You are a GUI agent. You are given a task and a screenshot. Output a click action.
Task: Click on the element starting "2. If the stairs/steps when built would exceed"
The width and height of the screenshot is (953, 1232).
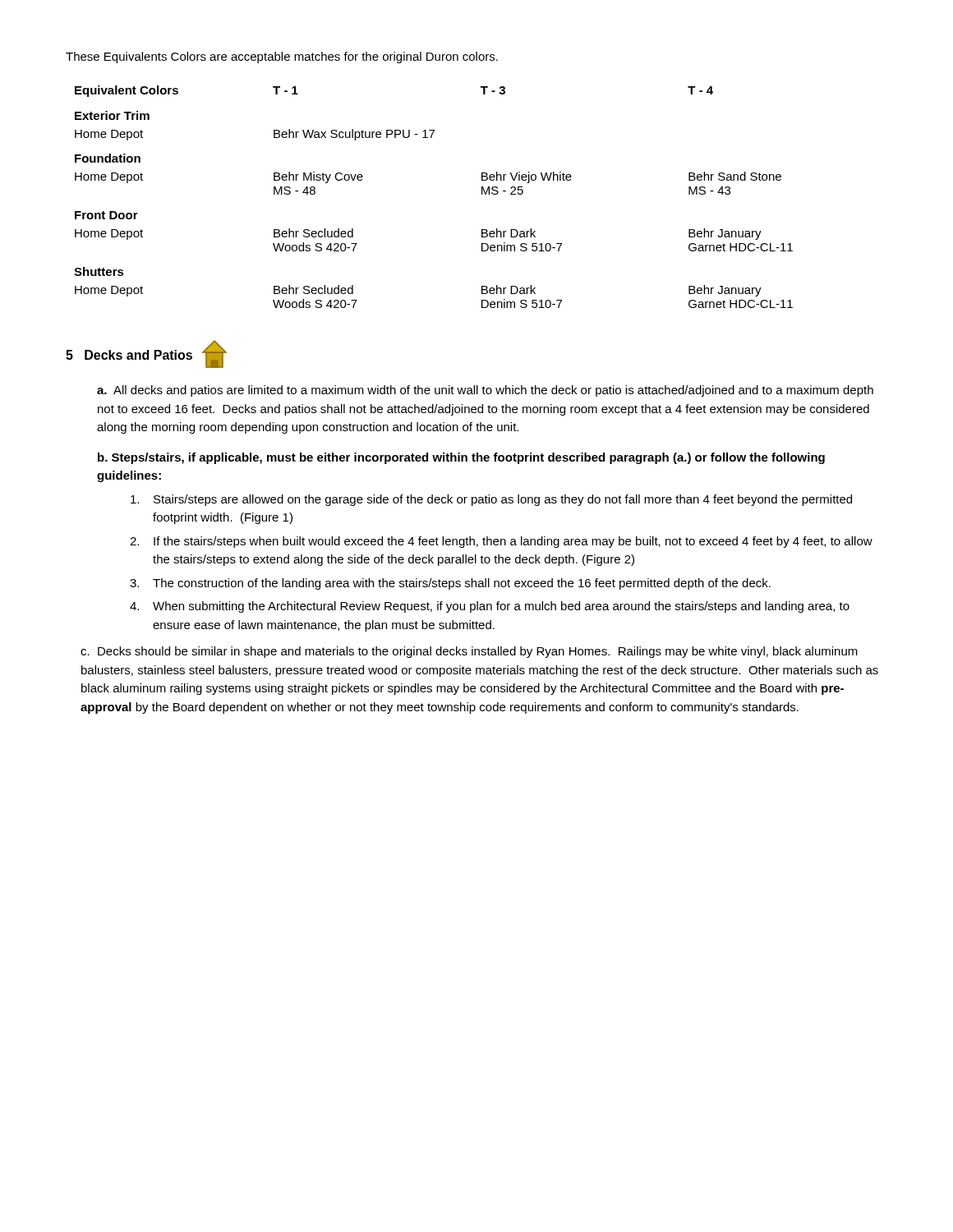point(509,550)
